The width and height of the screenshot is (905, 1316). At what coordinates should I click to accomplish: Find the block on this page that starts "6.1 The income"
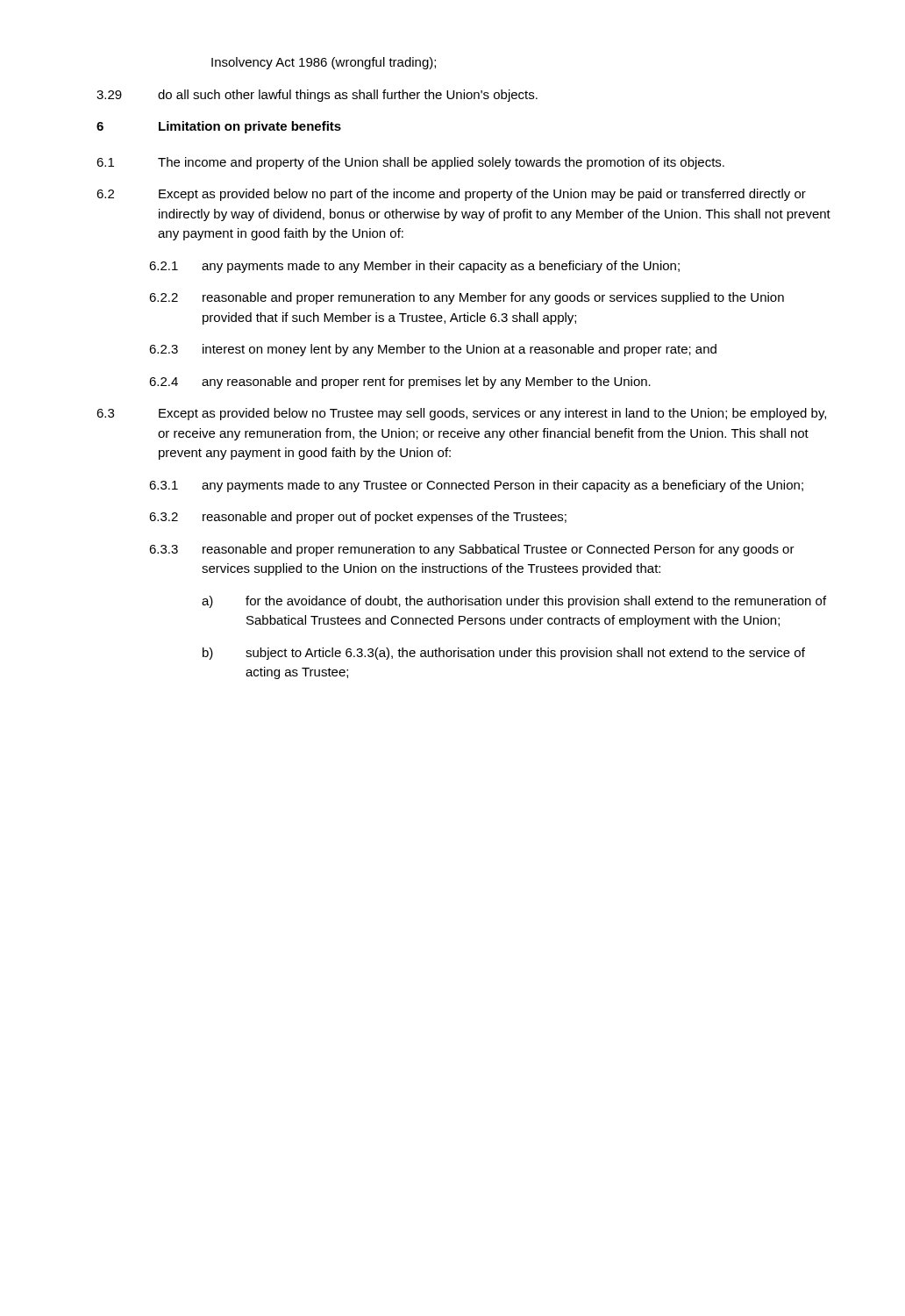tap(466, 162)
